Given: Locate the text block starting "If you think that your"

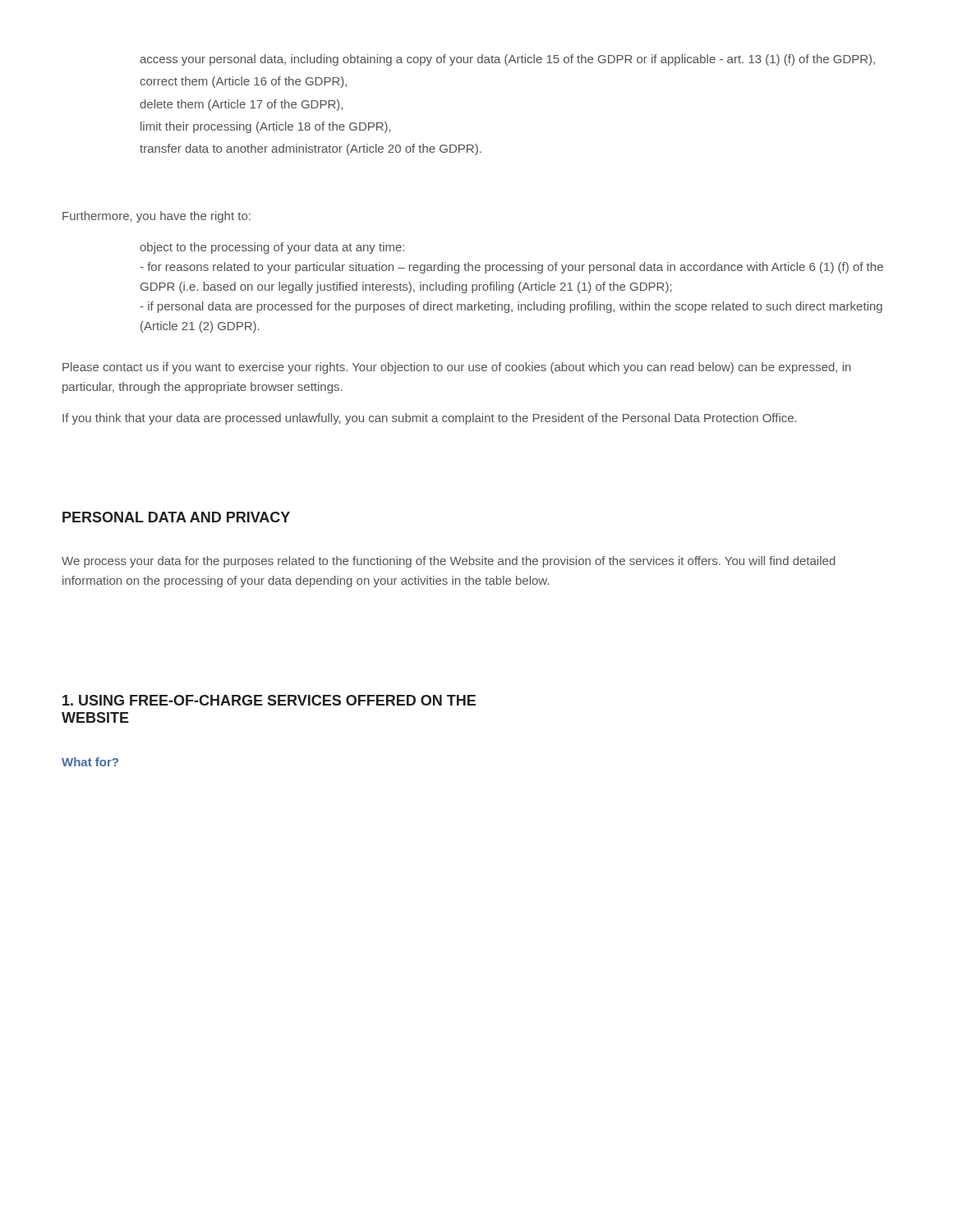Looking at the screenshot, I should tap(430, 418).
